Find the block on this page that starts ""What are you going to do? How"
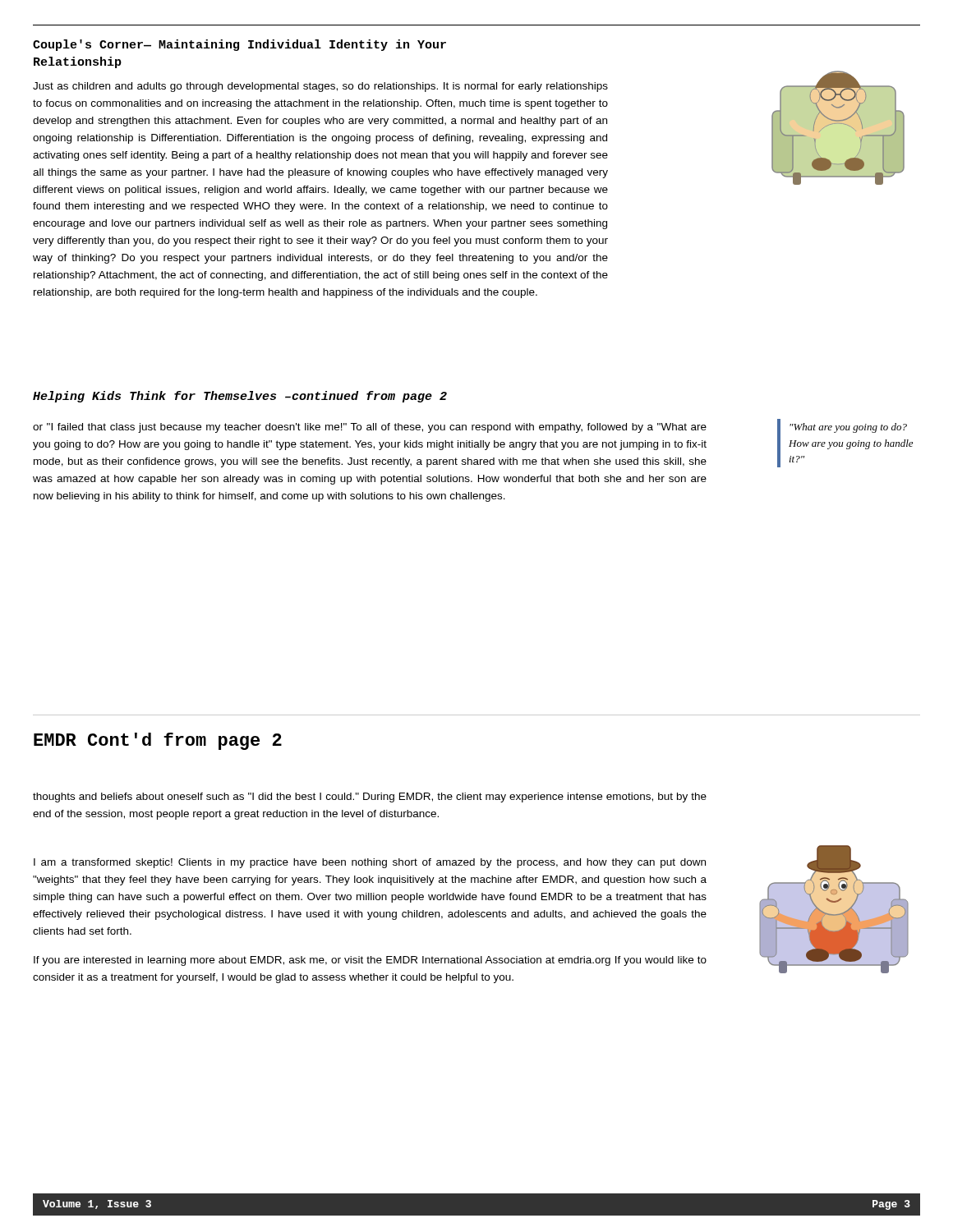Image resolution: width=953 pixels, height=1232 pixels. pyautogui.click(x=854, y=443)
